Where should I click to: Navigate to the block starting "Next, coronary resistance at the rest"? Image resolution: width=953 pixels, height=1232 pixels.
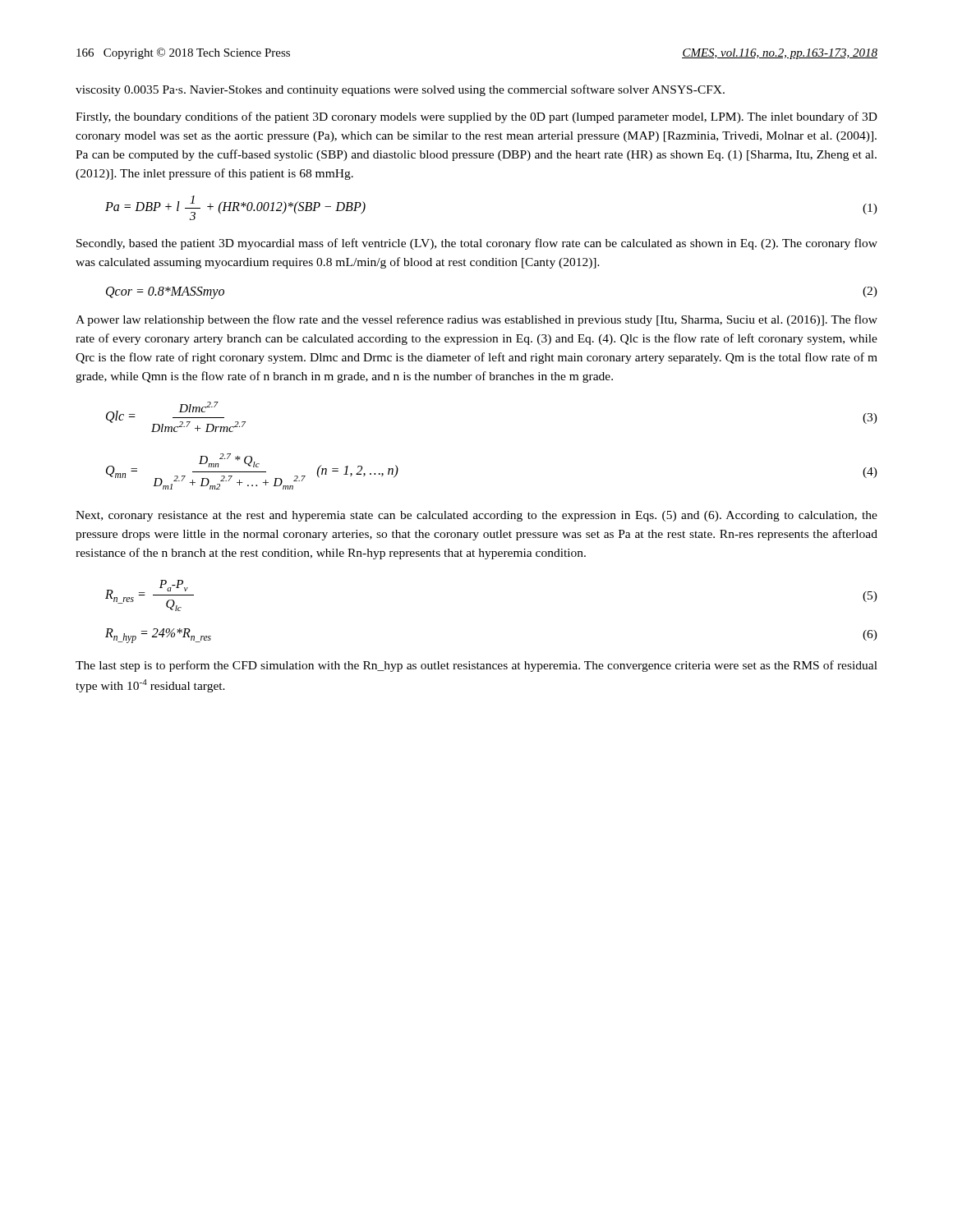pos(476,534)
